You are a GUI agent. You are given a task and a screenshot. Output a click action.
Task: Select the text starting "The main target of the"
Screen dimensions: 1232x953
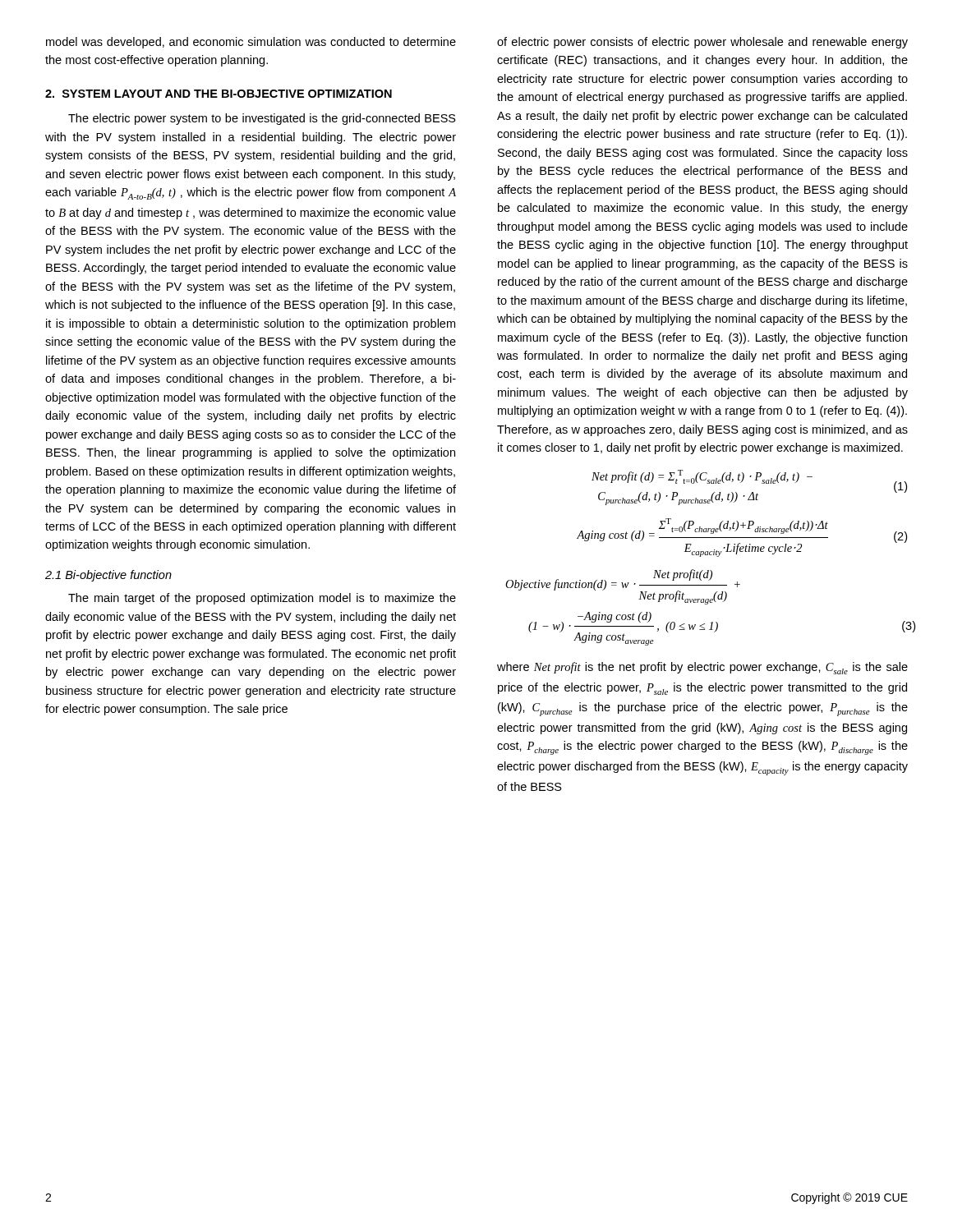click(x=251, y=654)
